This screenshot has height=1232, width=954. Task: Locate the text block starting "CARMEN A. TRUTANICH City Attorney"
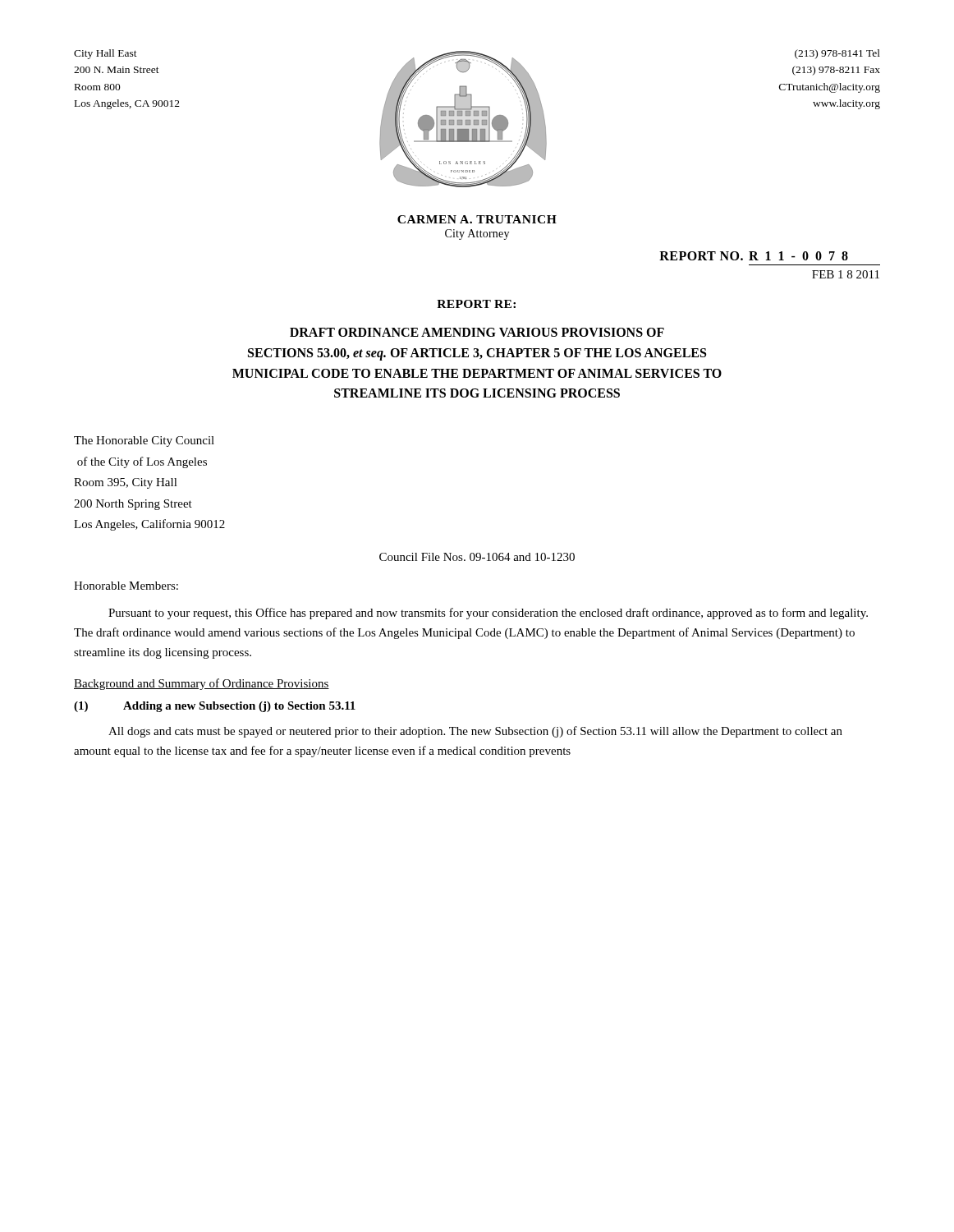[477, 226]
